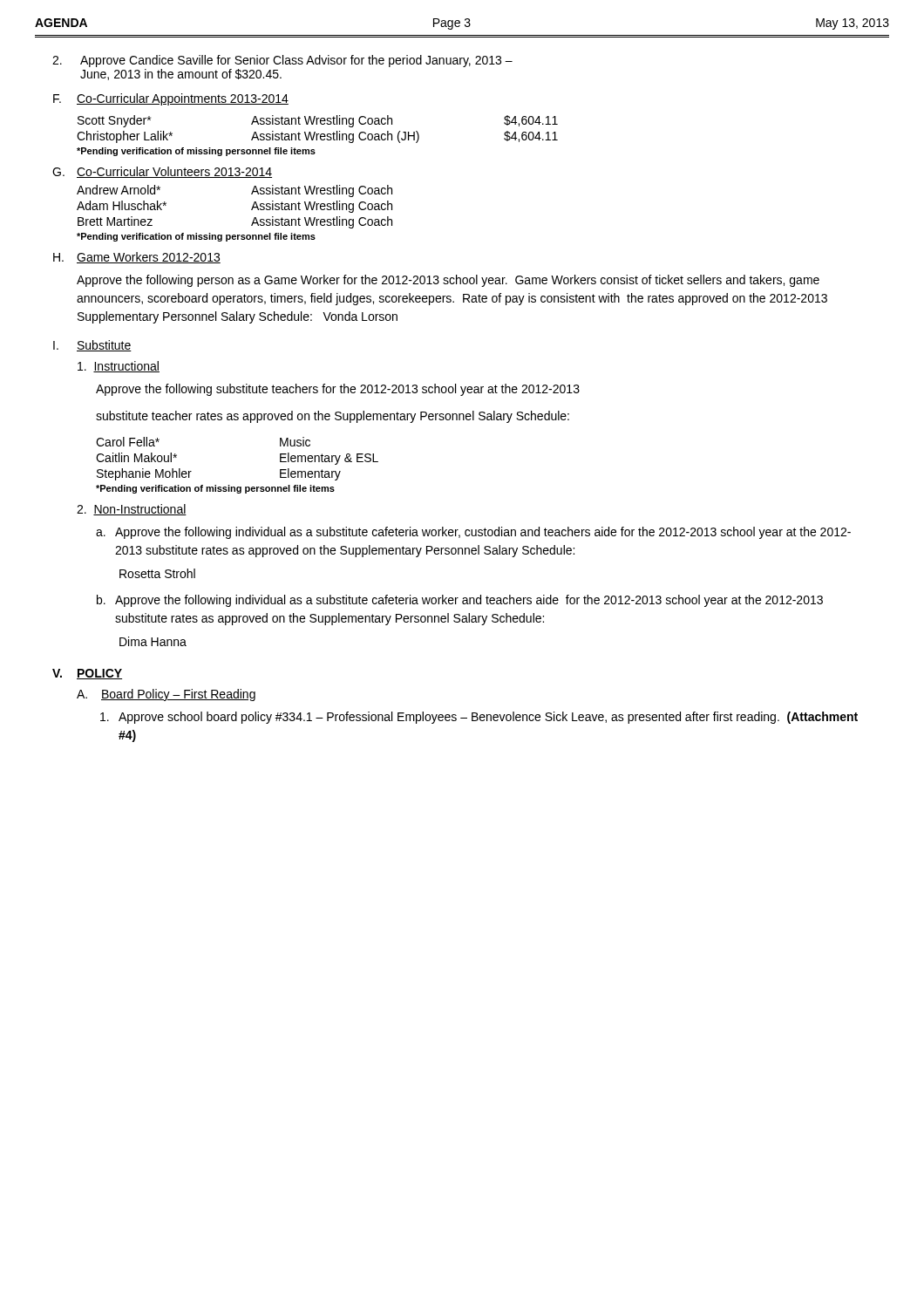924x1308 pixels.
Task: Locate the passage starting "Rosetta Strohl"
Action: [x=157, y=574]
